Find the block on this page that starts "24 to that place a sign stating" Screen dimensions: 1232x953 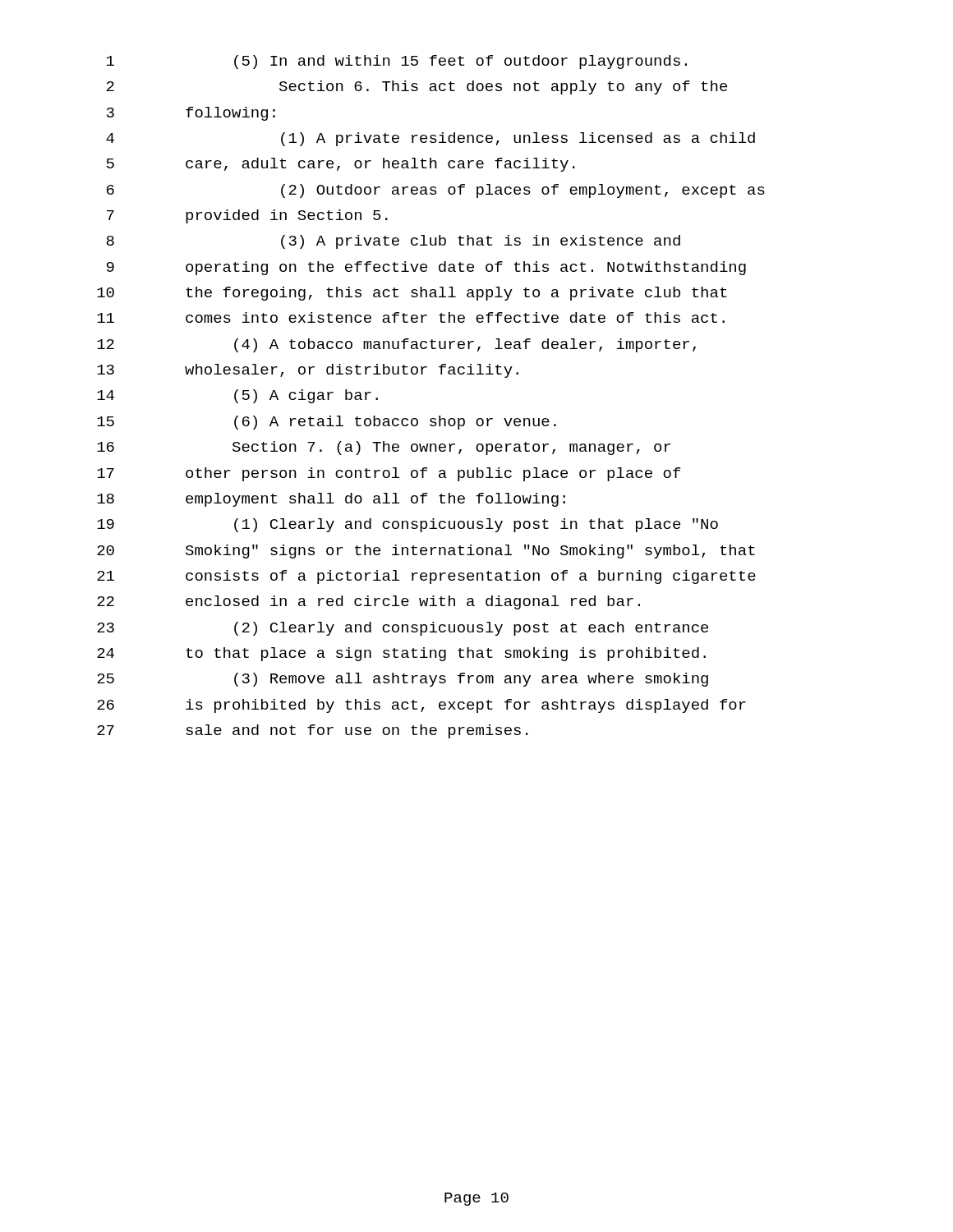click(476, 654)
